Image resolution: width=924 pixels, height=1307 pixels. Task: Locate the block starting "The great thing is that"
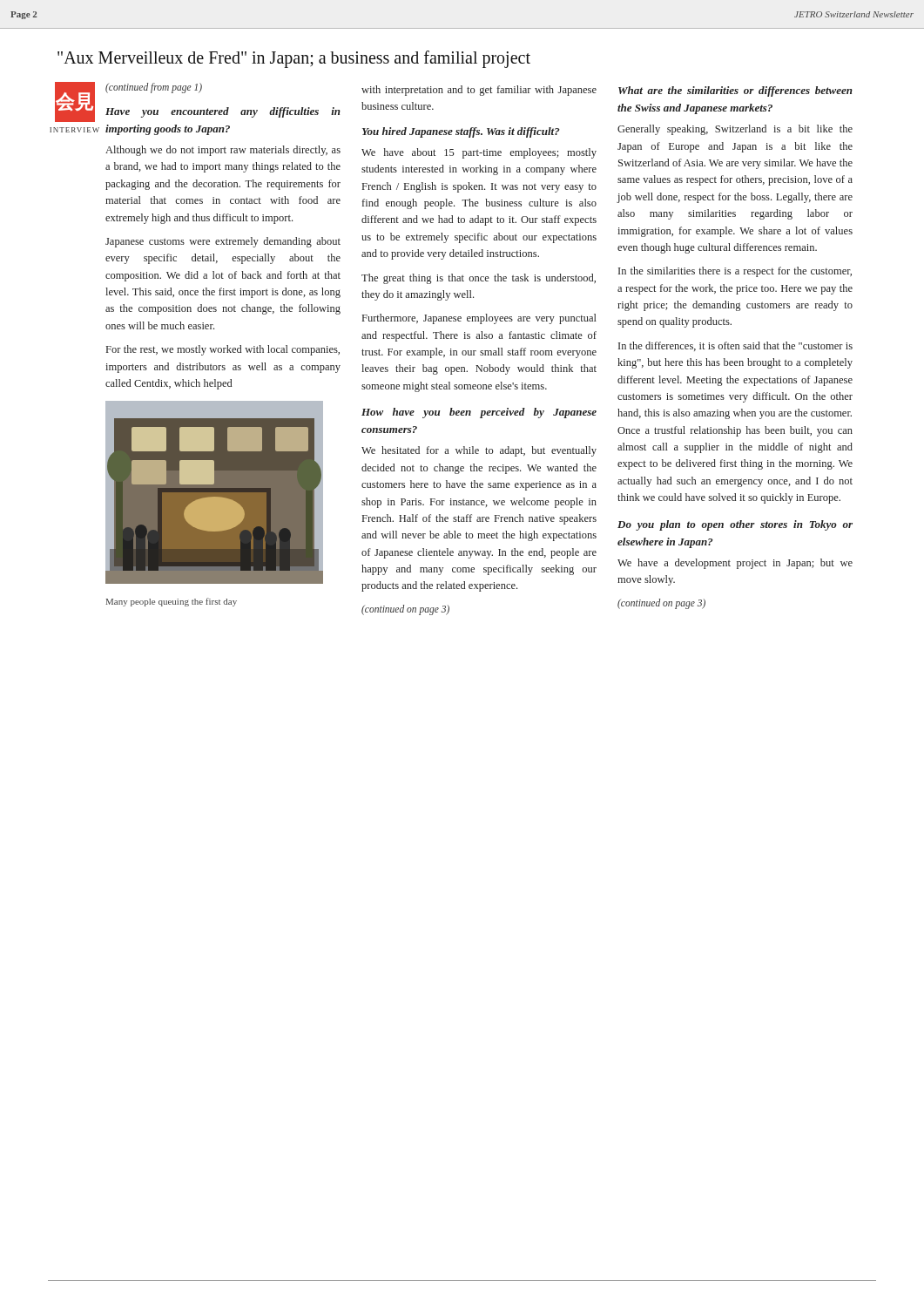tap(479, 286)
